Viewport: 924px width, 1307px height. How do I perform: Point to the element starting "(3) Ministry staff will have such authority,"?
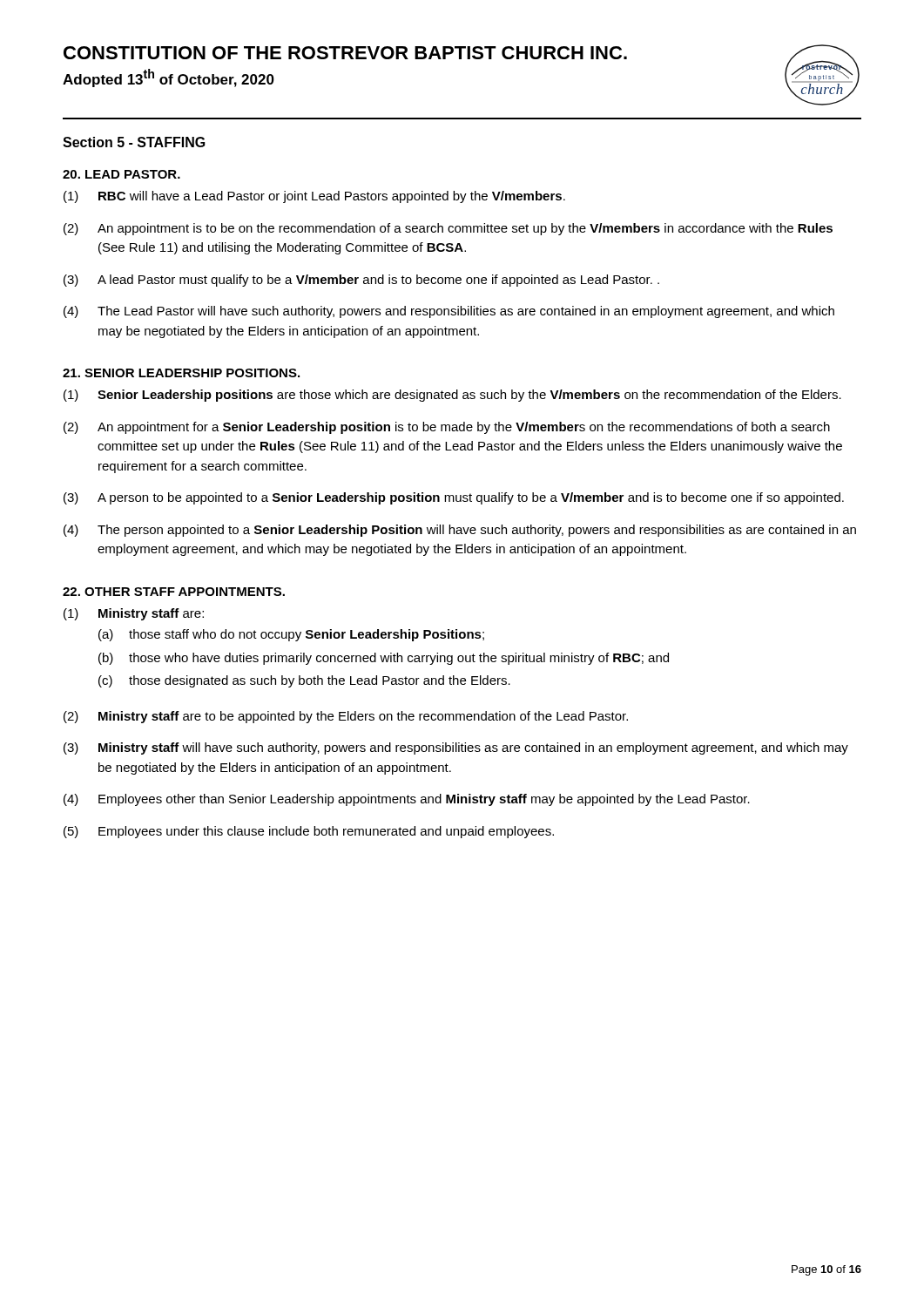(462, 758)
